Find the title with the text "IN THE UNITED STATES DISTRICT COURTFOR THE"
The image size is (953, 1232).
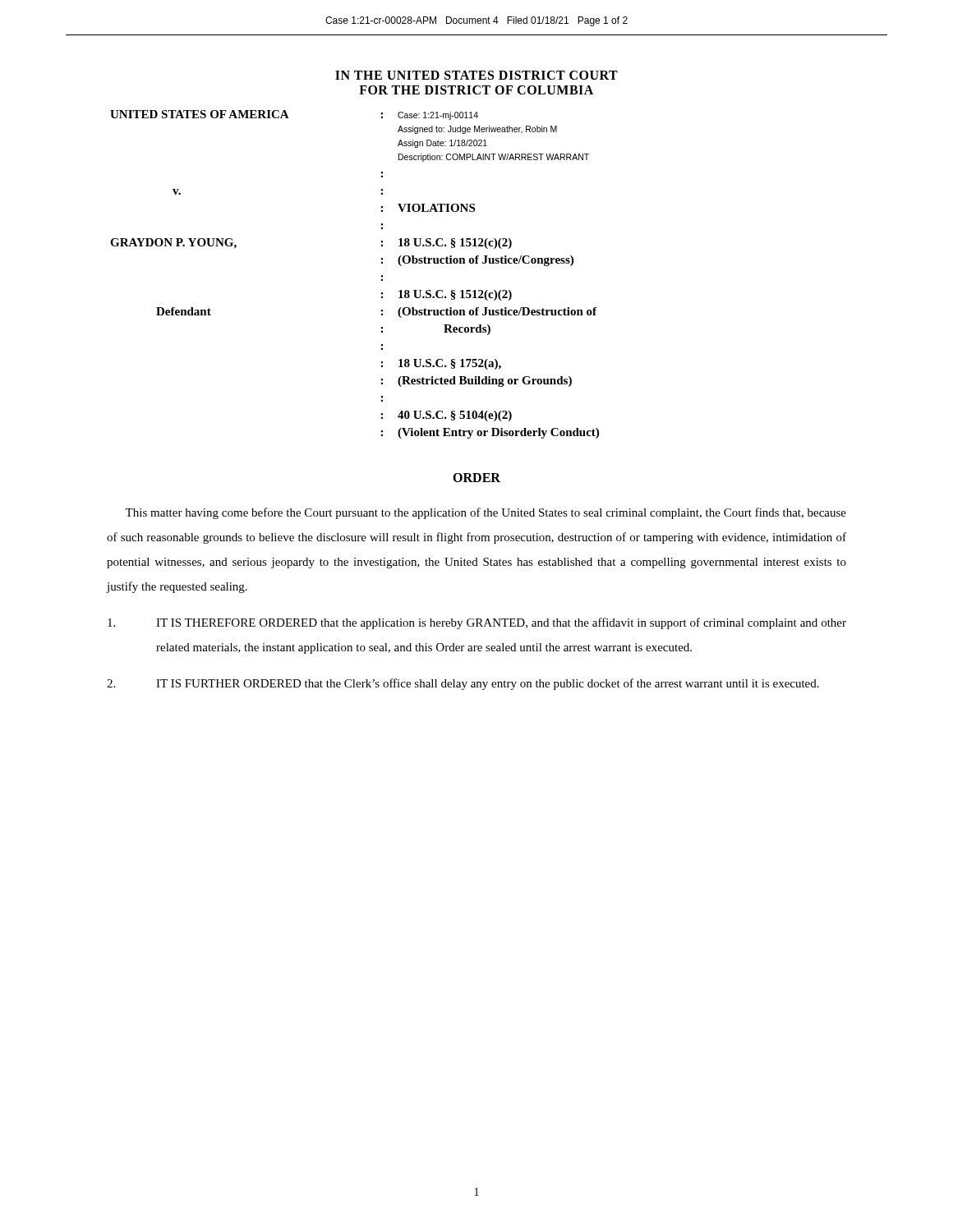(x=476, y=83)
